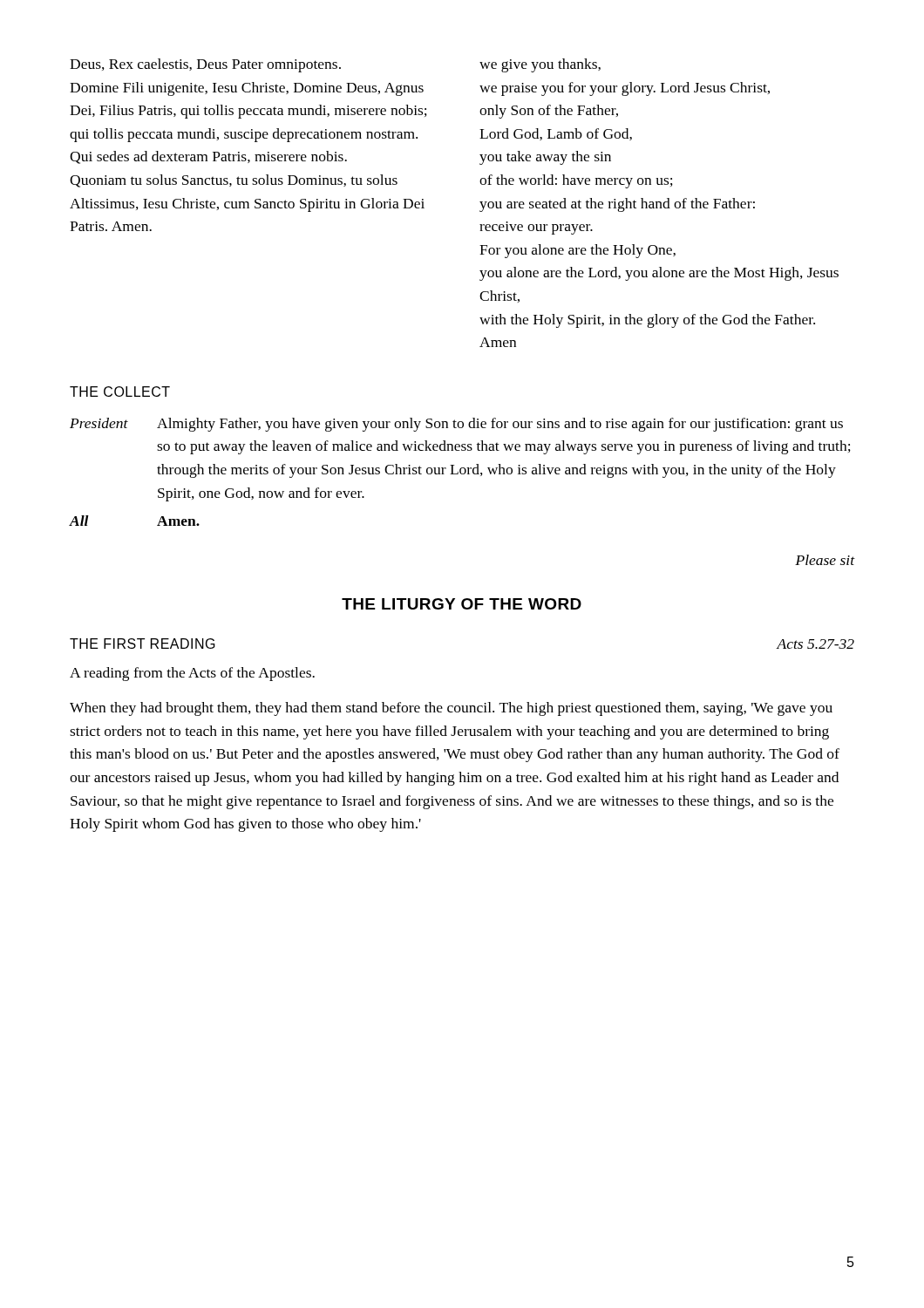The image size is (924, 1308).
Task: Click on the passage starting "THE FIRST READING Acts 5.27-32"
Action: coord(141,643)
